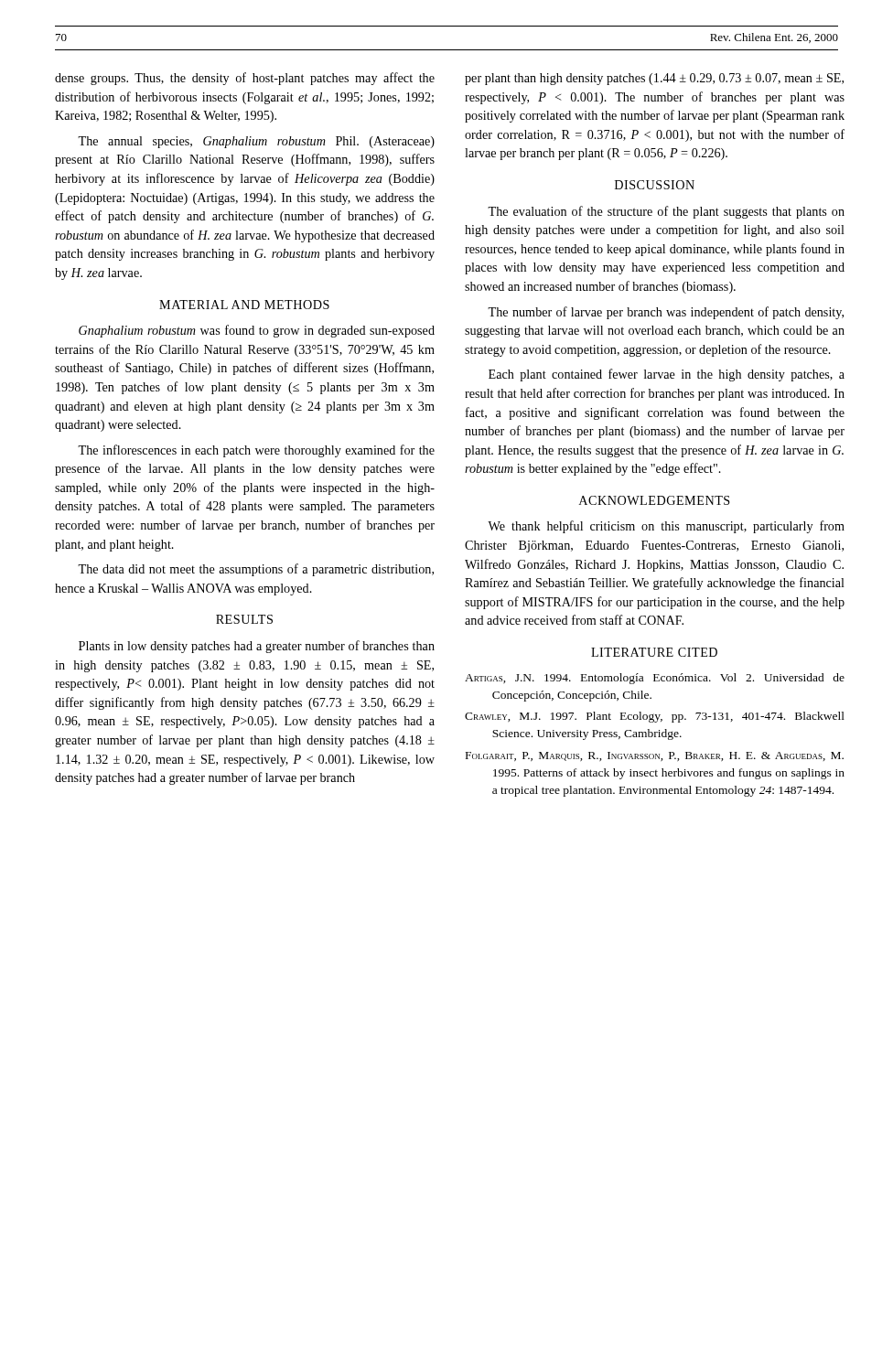The width and height of the screenshot is (893, 1372).
Task: Locate the block of text that opens with "The data did not meet"
Action: (245, 579)
